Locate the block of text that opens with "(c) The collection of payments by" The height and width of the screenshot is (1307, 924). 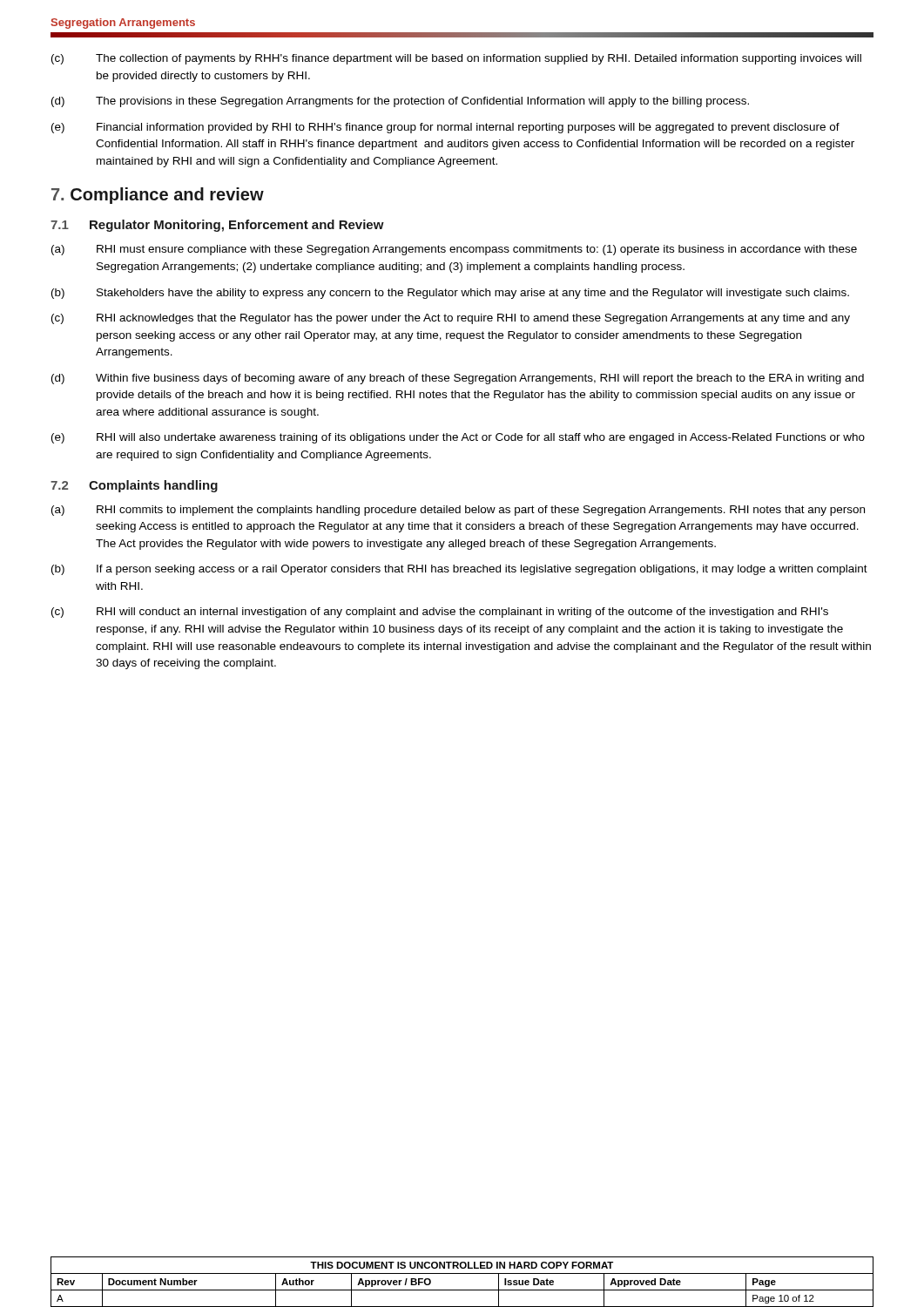pos(462,67)
